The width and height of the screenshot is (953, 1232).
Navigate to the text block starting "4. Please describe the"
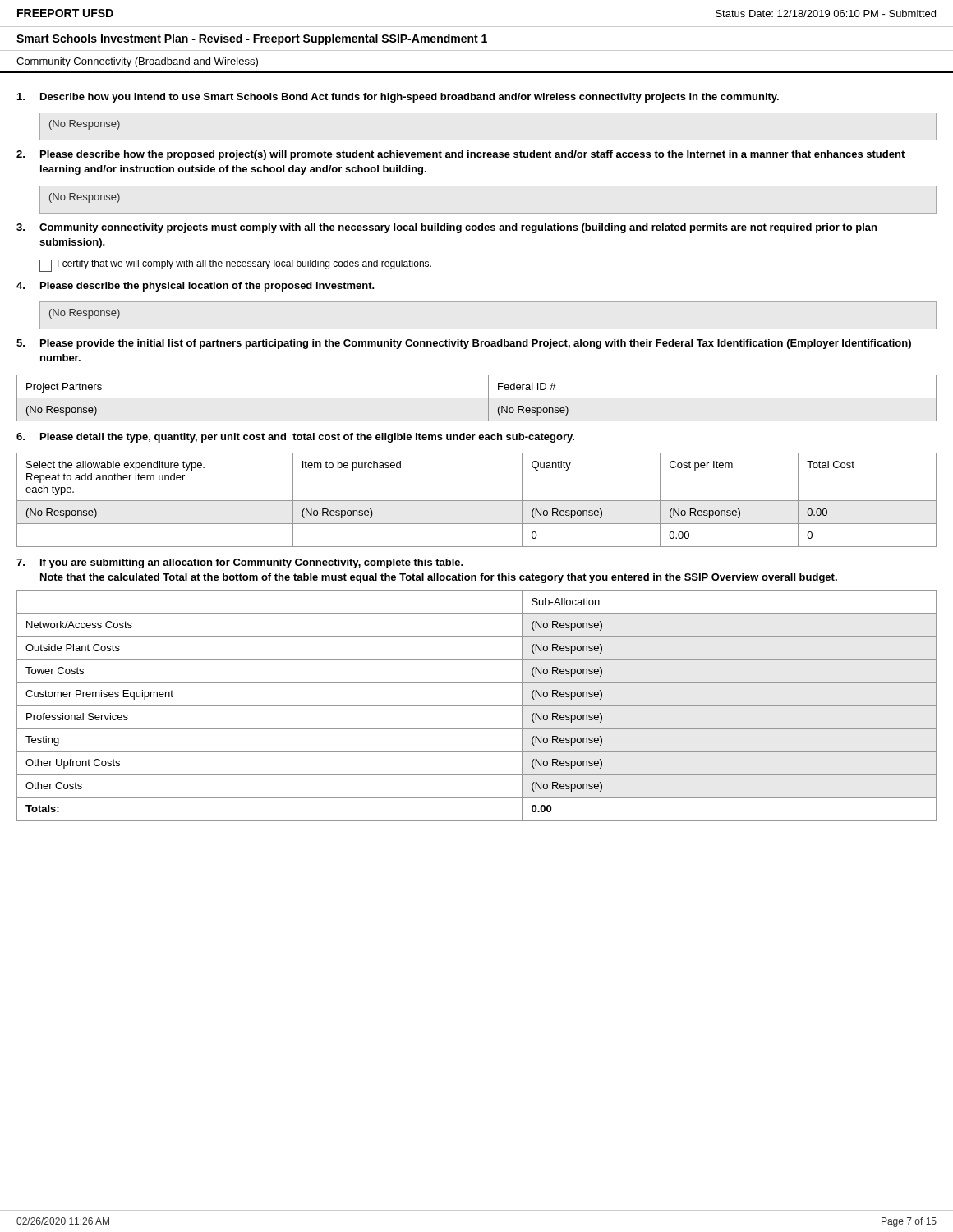pos(196,287)
